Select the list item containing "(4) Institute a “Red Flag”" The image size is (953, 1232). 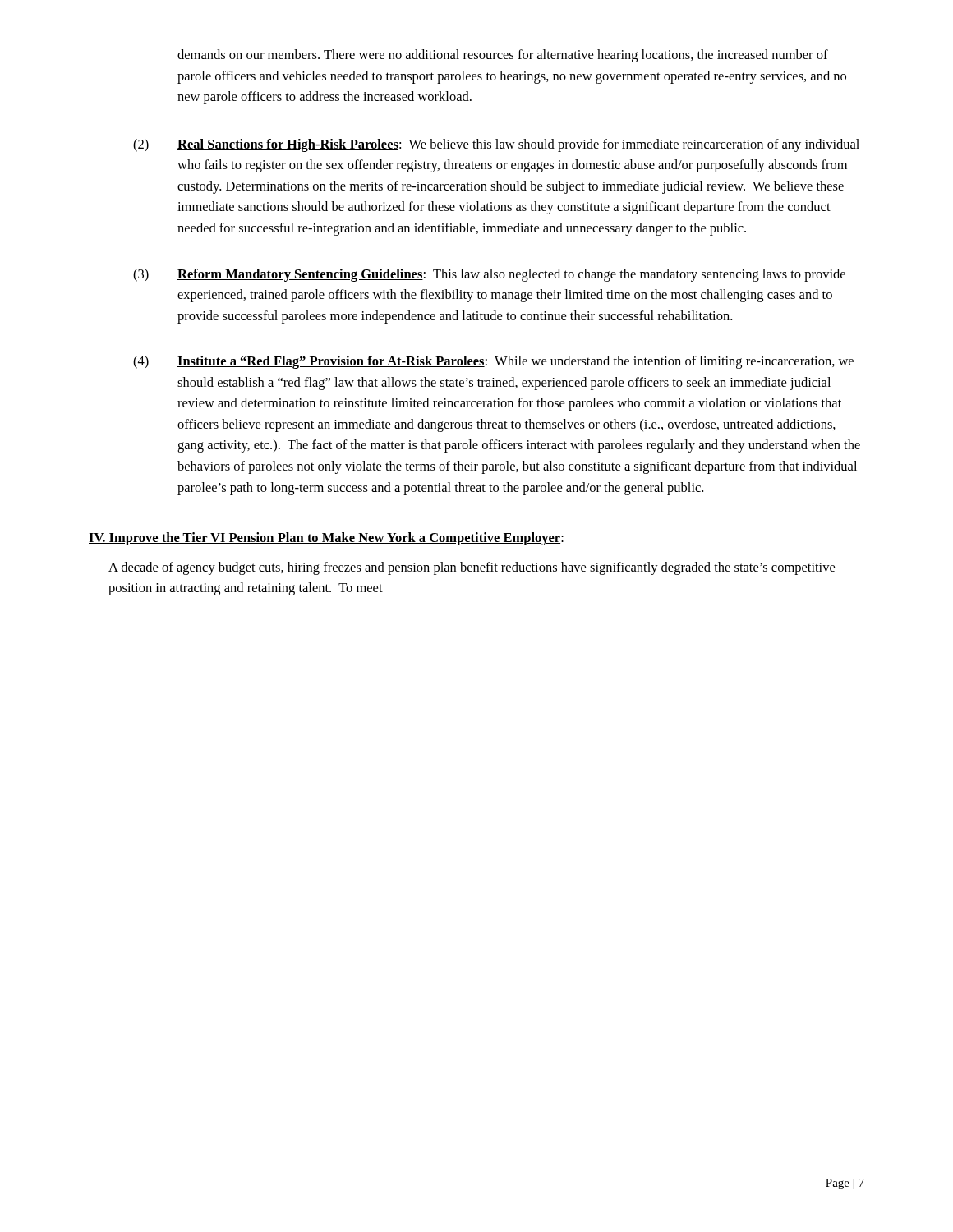pyautogui.click(x=499, y=424)
